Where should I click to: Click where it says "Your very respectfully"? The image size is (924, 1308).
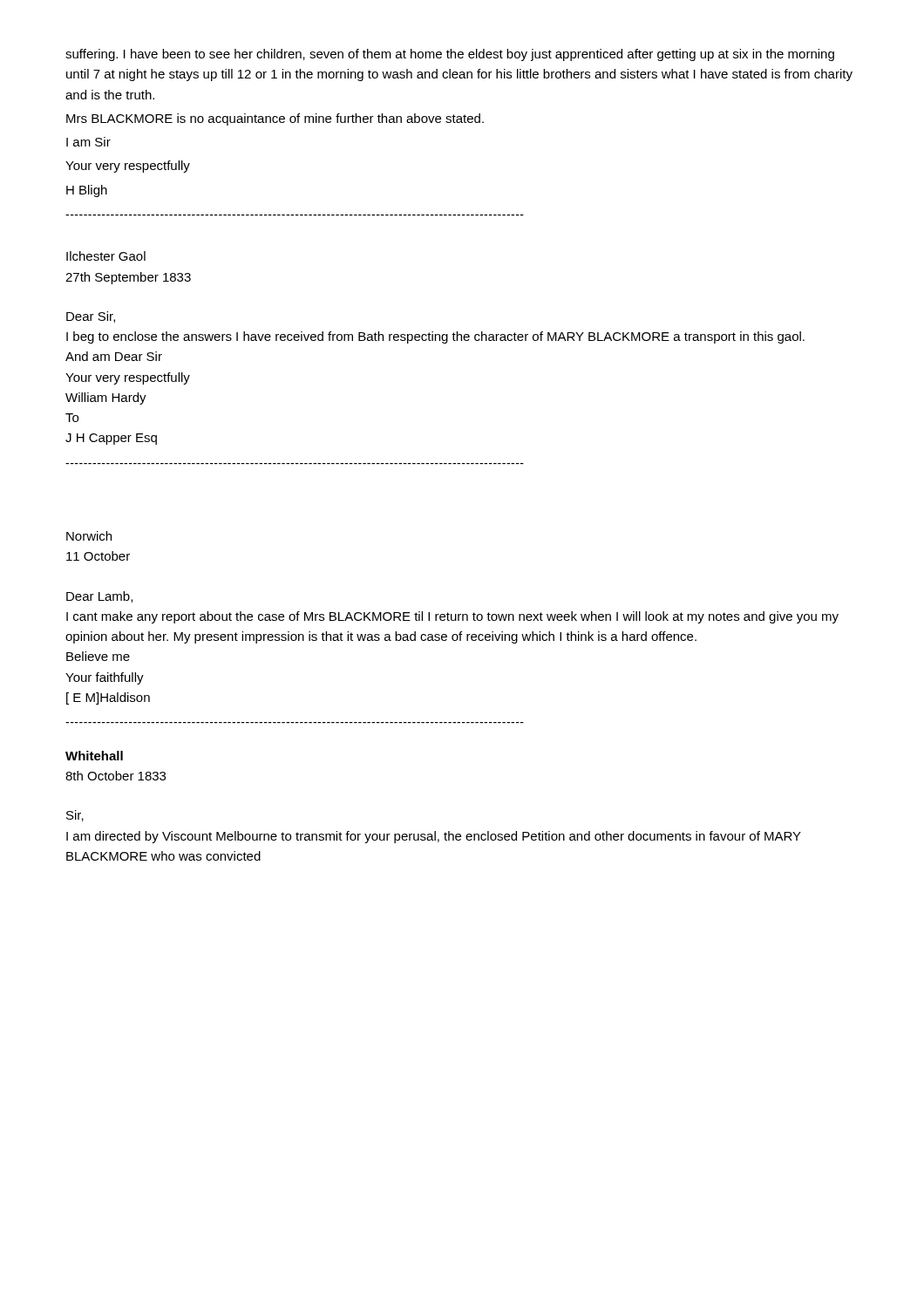point(128,165)
